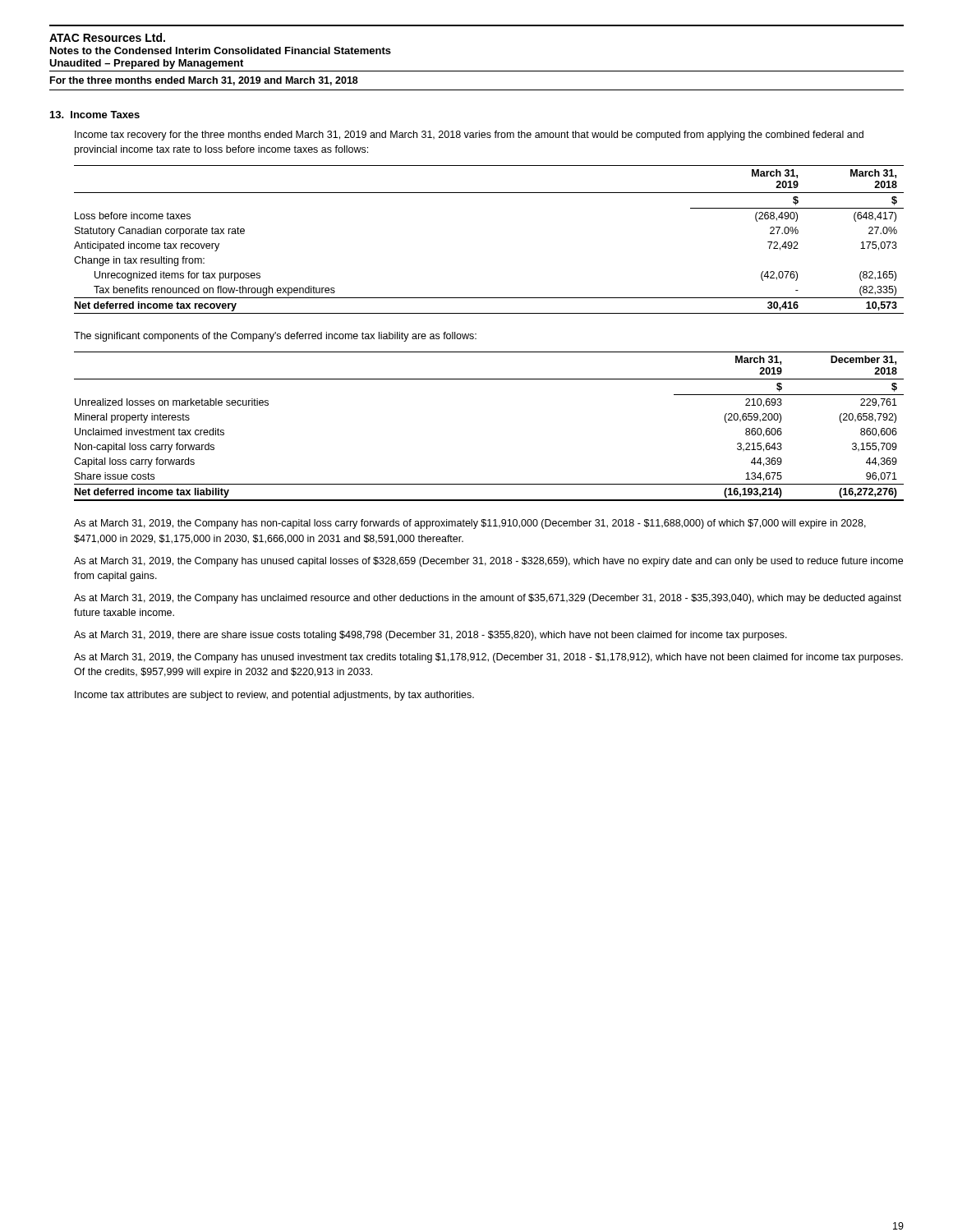953x1232 pixels.
Task: Select the table that reads "Anticipated income tax recovery"
Action: coord(489,240)
